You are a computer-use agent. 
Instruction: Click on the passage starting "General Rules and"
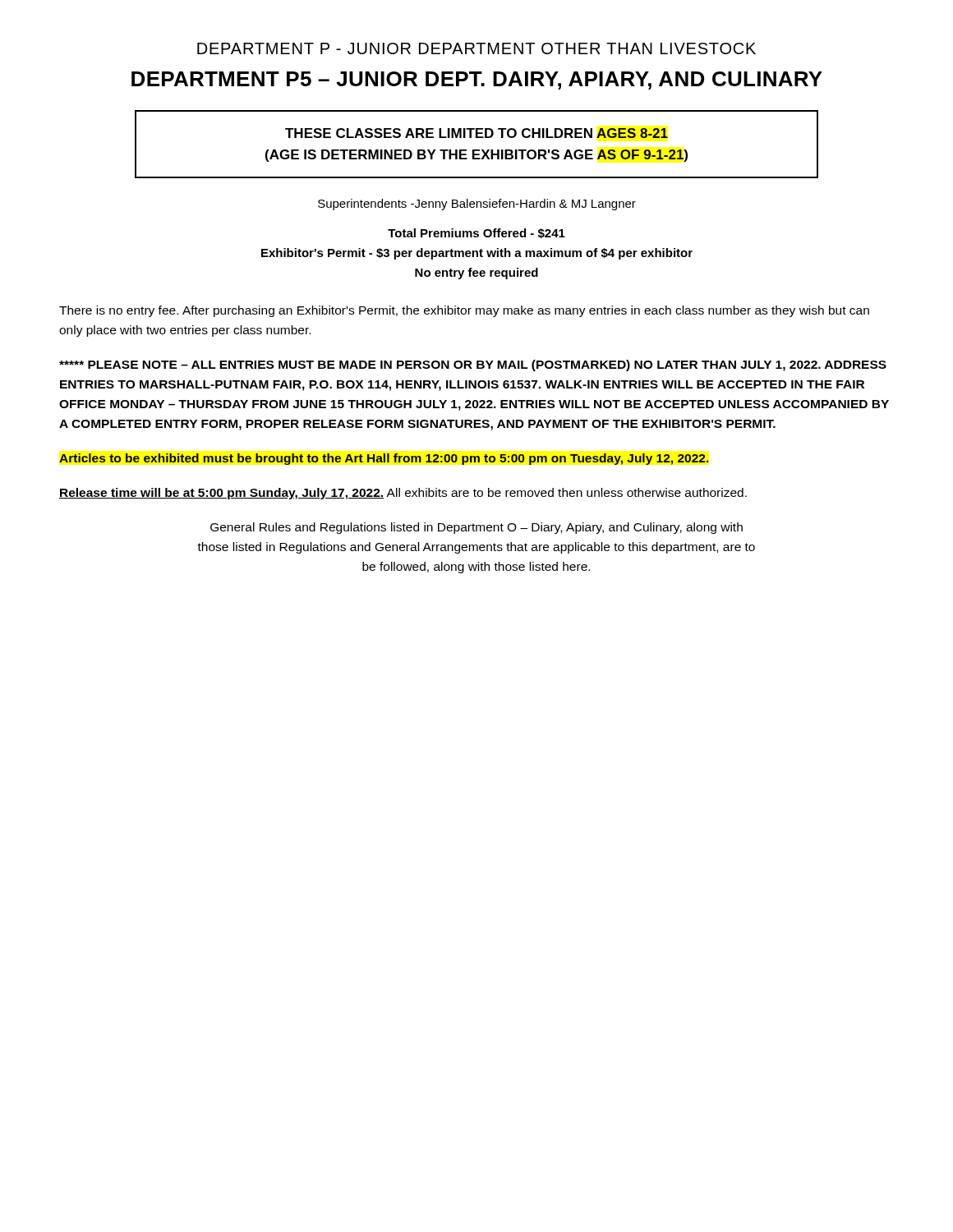[476, 547]
